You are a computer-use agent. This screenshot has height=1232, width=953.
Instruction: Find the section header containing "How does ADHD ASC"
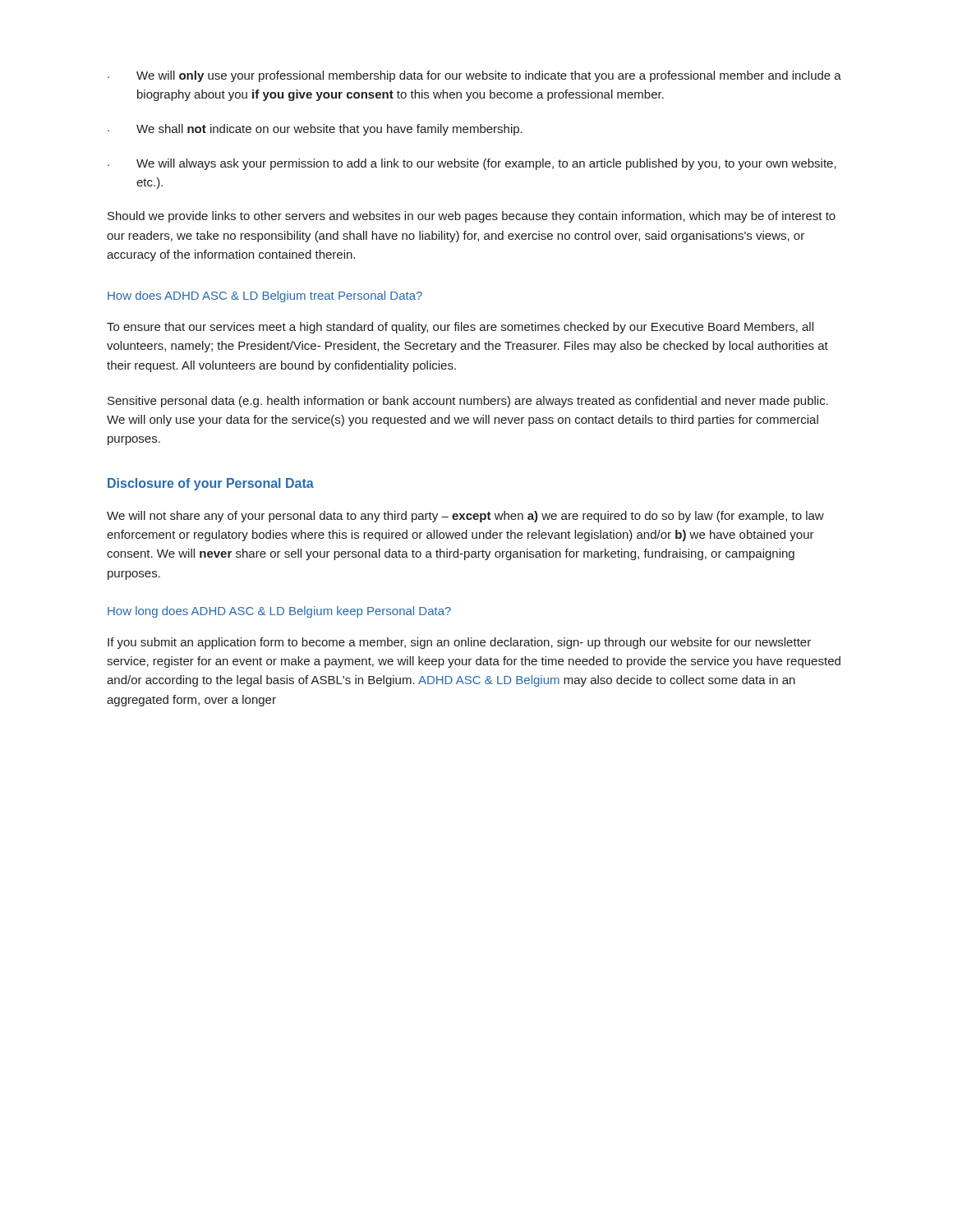click(x=265, y=295)
